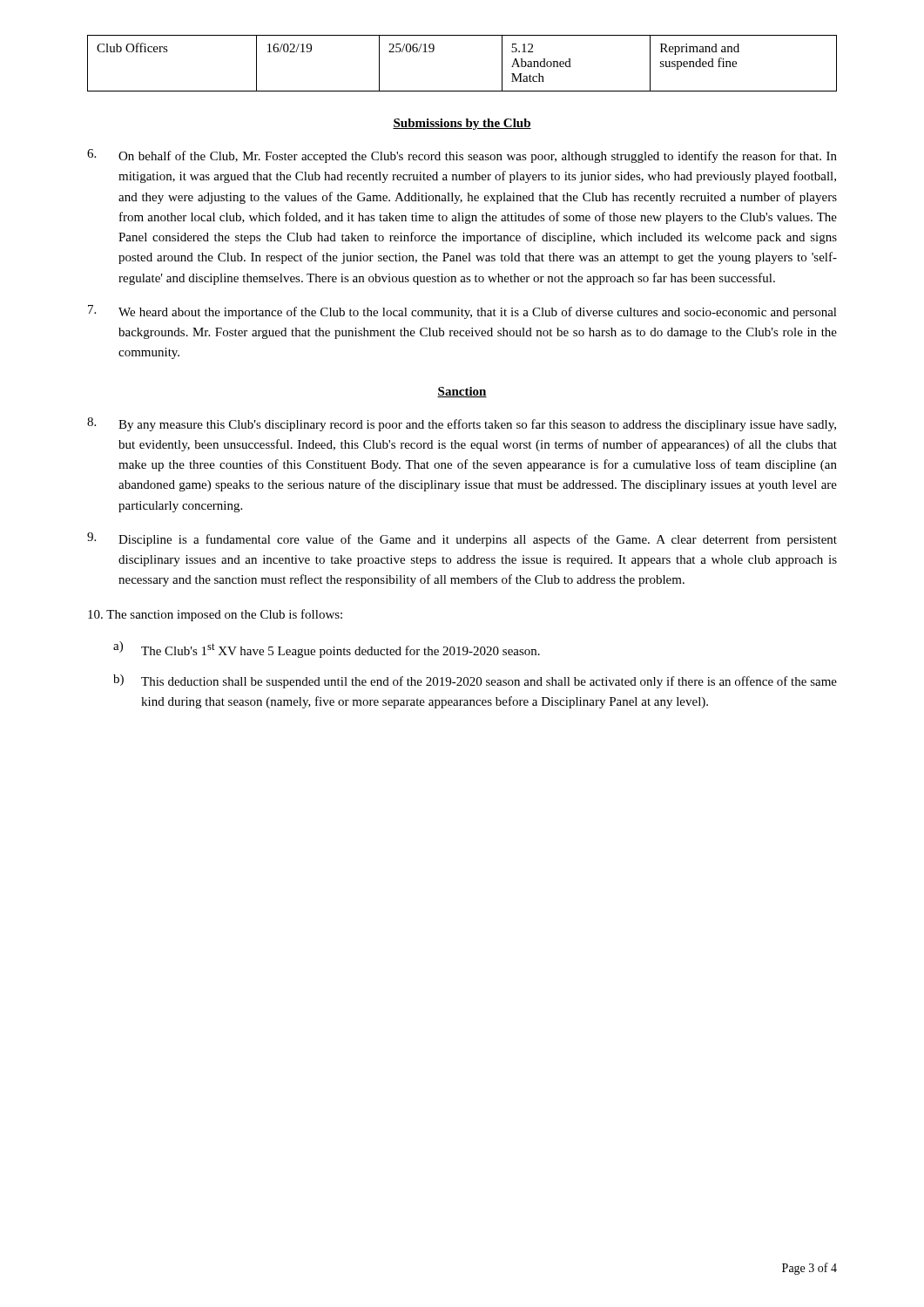This screenshot has height=1307, width=924.
Task: Click on the list item that says "7. We heard"
Action: pos(462,333)
